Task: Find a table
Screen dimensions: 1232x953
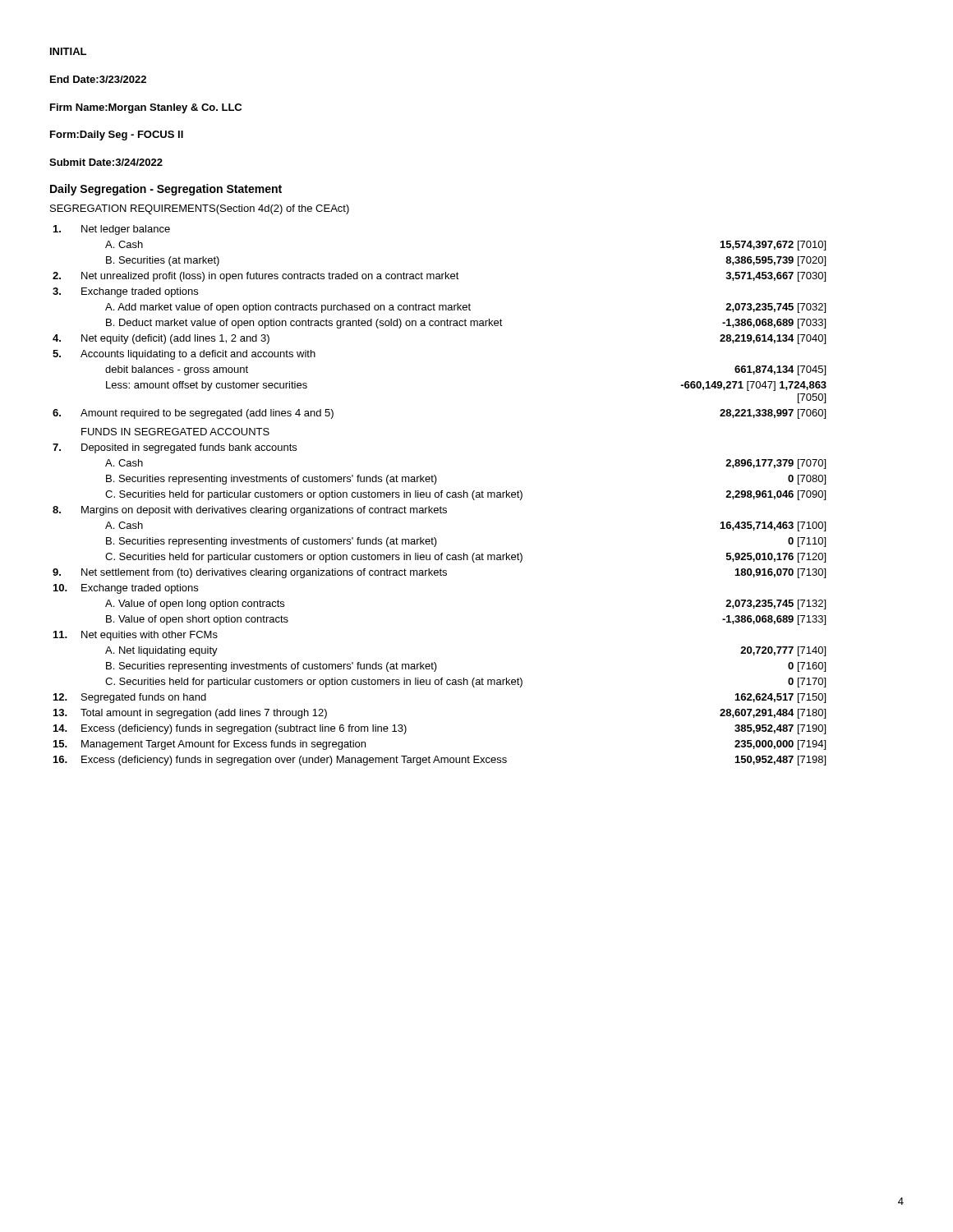Action: point(476,494)
